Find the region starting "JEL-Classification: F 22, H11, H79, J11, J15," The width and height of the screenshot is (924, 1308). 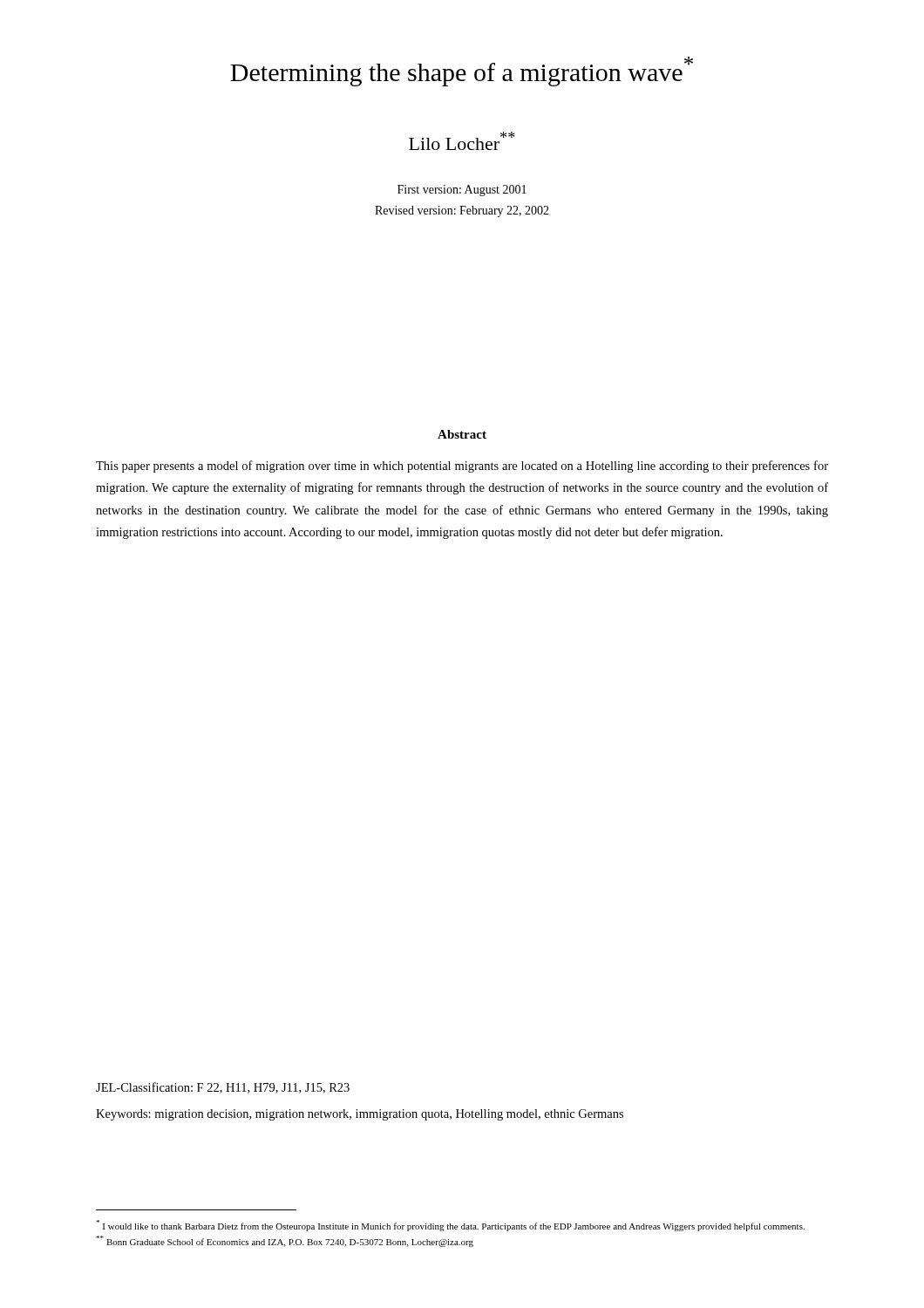click(x=223, y=1088)
